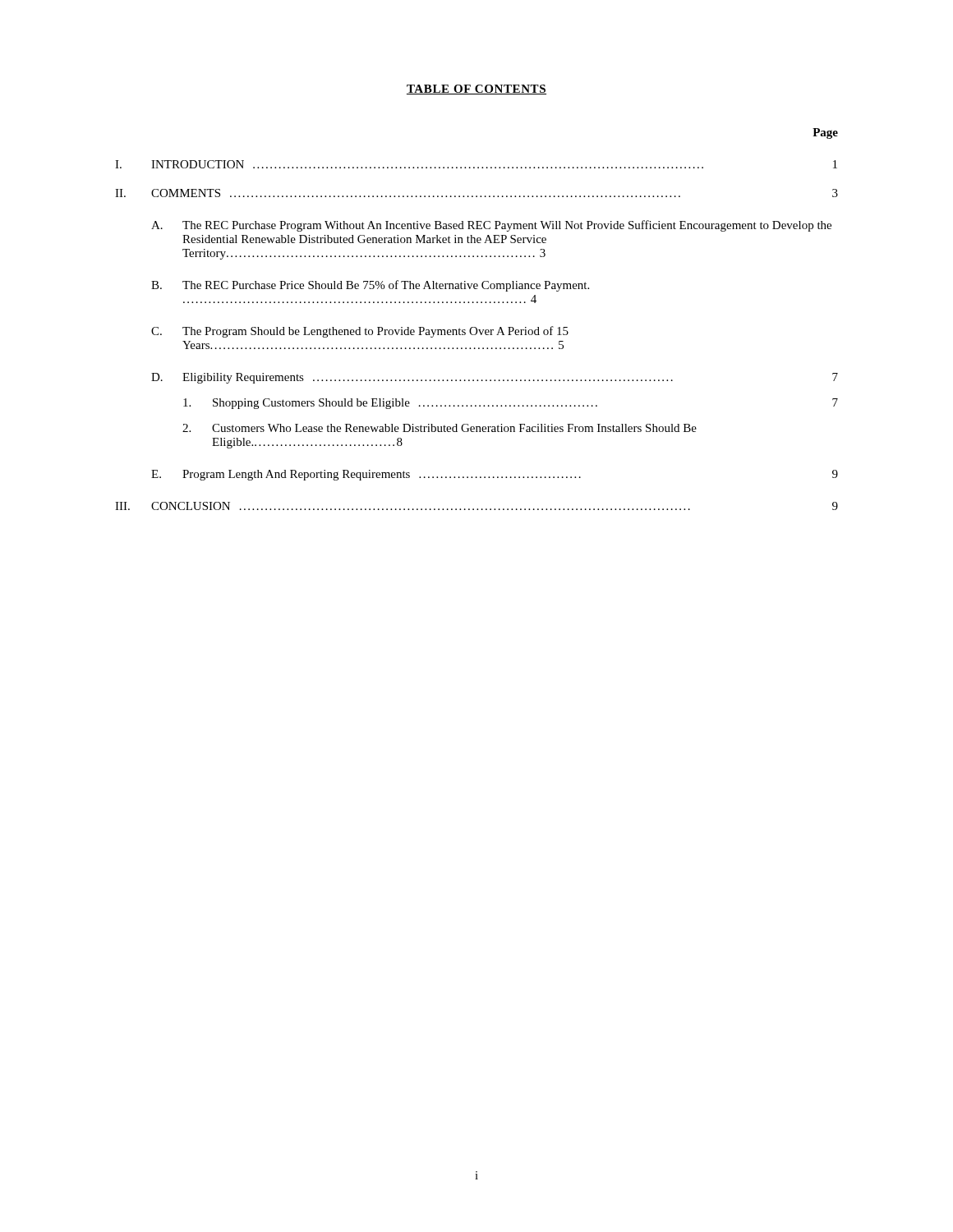Navigate to the region starting "Shopping Customers Should"
The width and height of the screenshot is (953, 1232).
click(510, 403)
